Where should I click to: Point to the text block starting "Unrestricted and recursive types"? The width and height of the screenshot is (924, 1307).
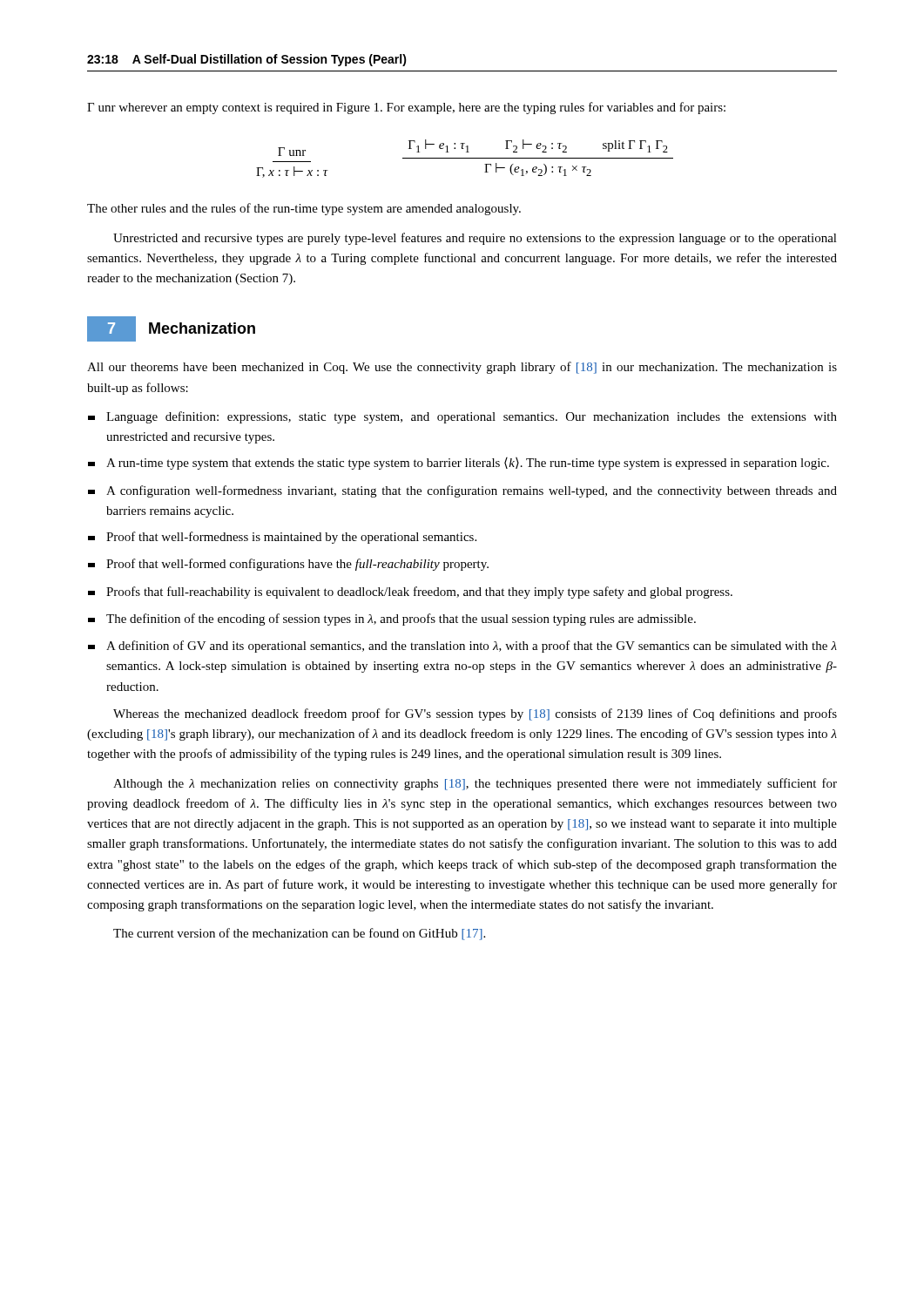click(462, 258)
